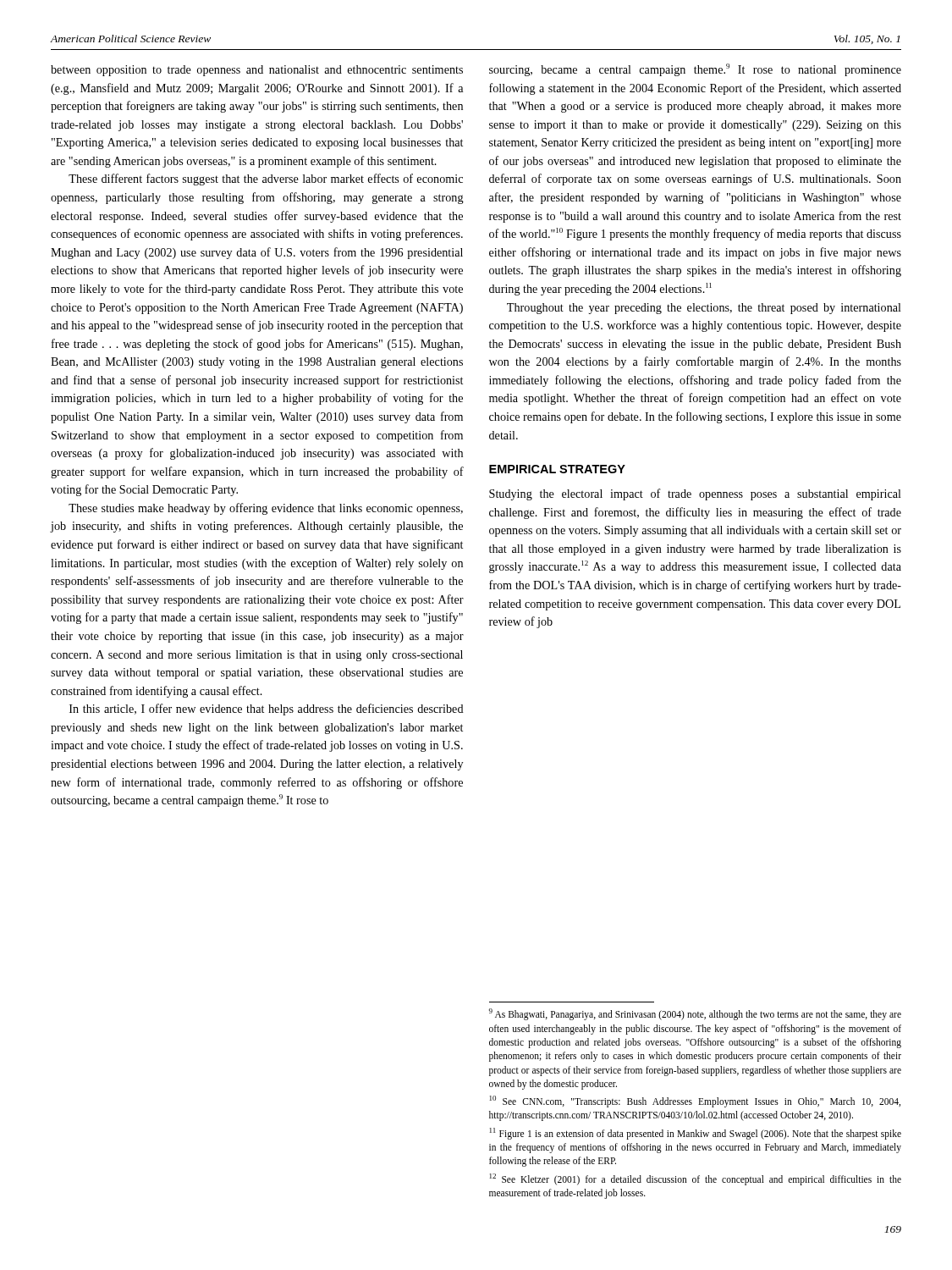The image size is (952, 1270).
Task: Find the text block that reads "between opposition to trade openness and"
Action: click(x=257, y=116)
